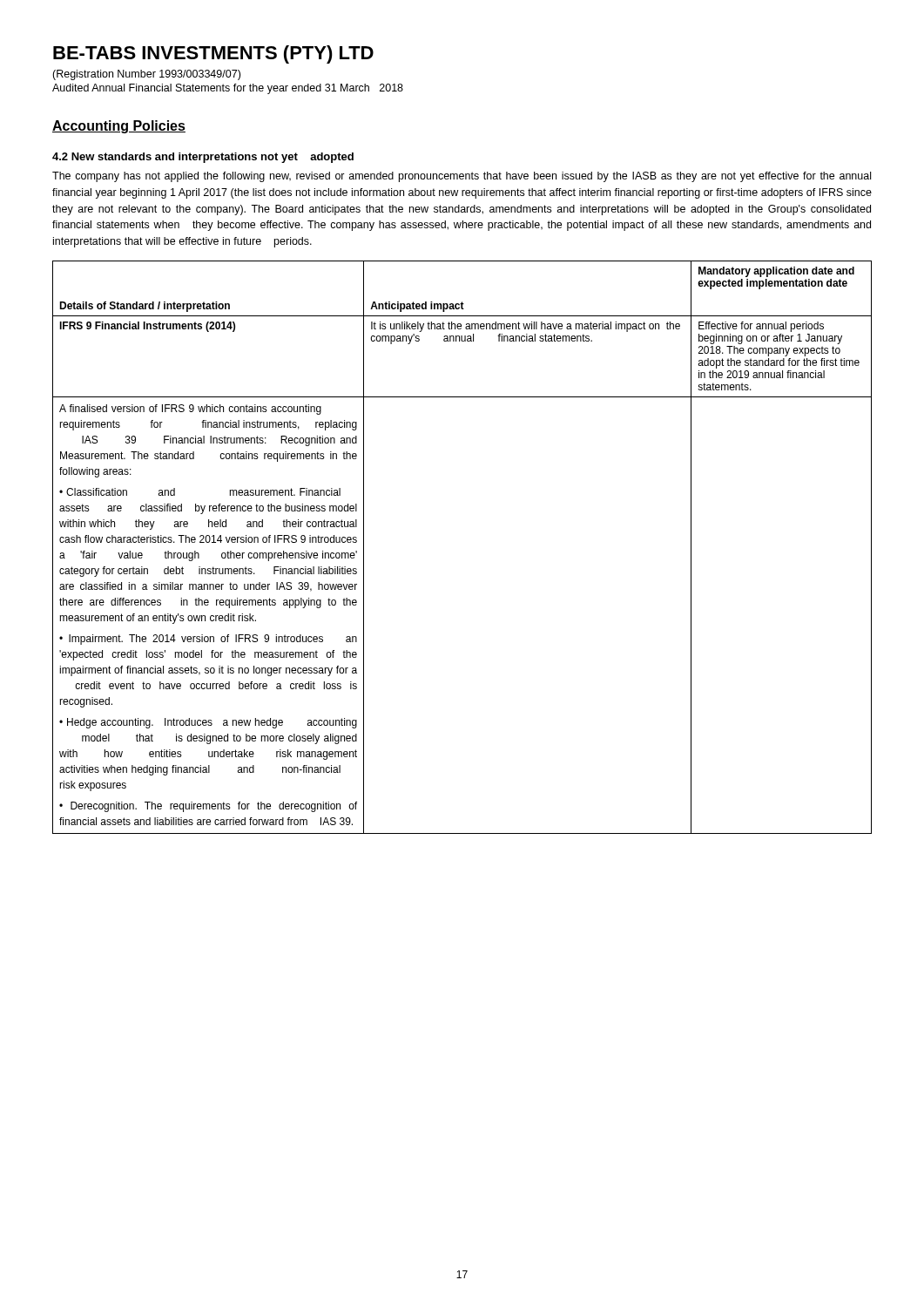Point to "BE-TABS INVESTMENTS (PTY) LTD"
This screenshot has height=1307, width=924.
pyautogui.click(x=213, y=53)
